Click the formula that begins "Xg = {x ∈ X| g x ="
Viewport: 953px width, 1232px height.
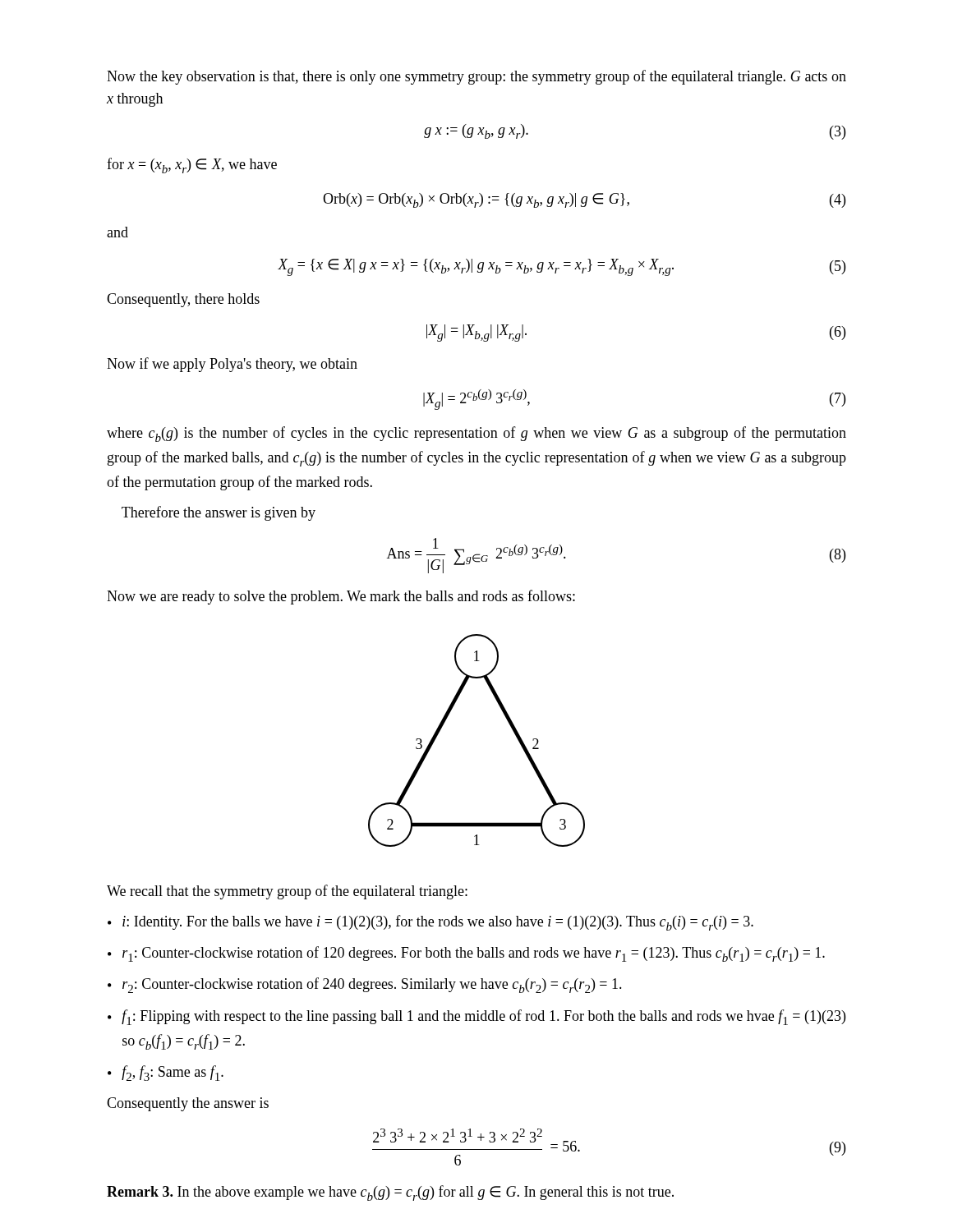click(x=562, y=266)
